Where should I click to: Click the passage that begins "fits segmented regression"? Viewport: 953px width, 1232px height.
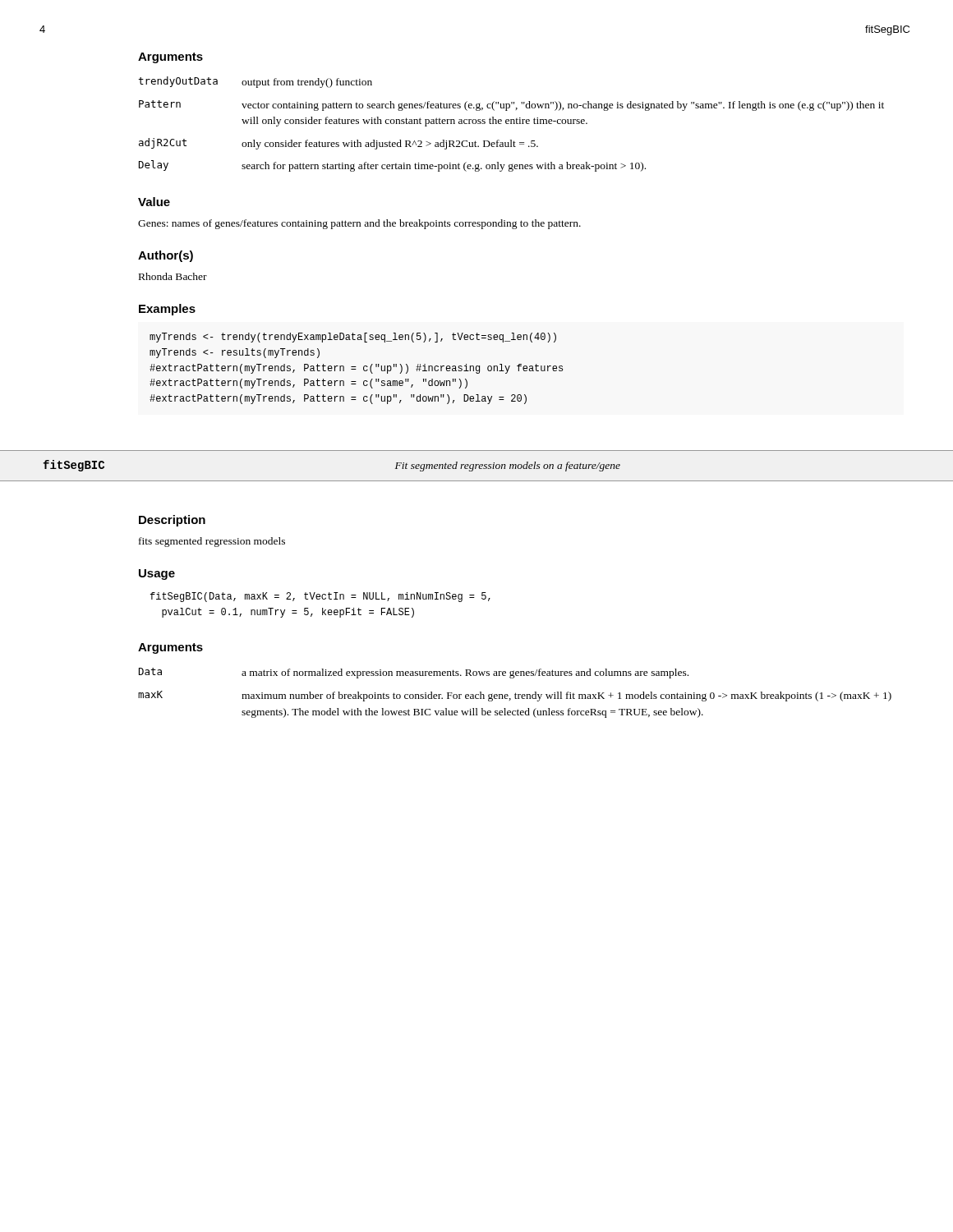[212, 541]
